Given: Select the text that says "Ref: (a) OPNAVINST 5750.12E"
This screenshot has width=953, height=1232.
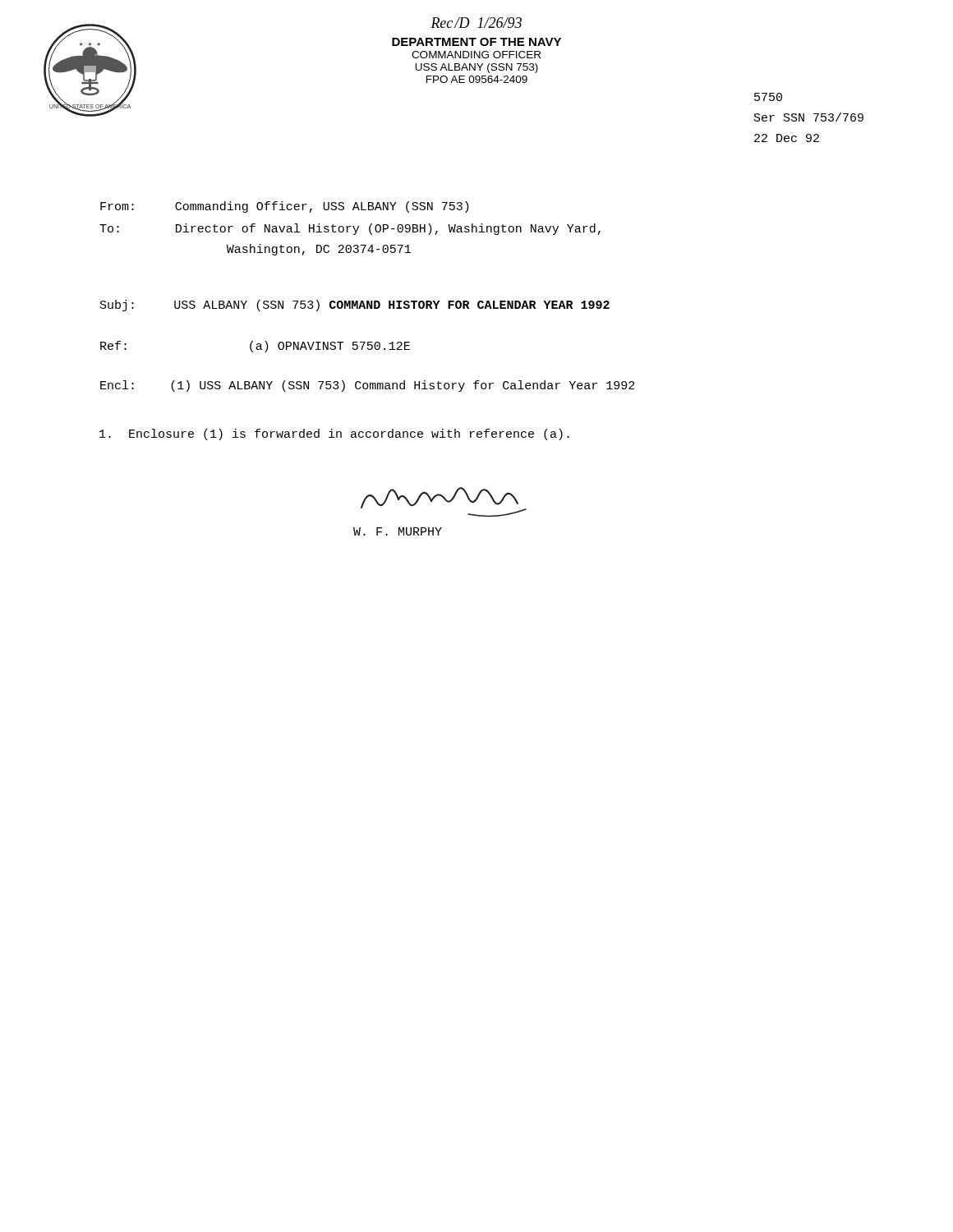Looking at the screenshot, I should 255,347.
